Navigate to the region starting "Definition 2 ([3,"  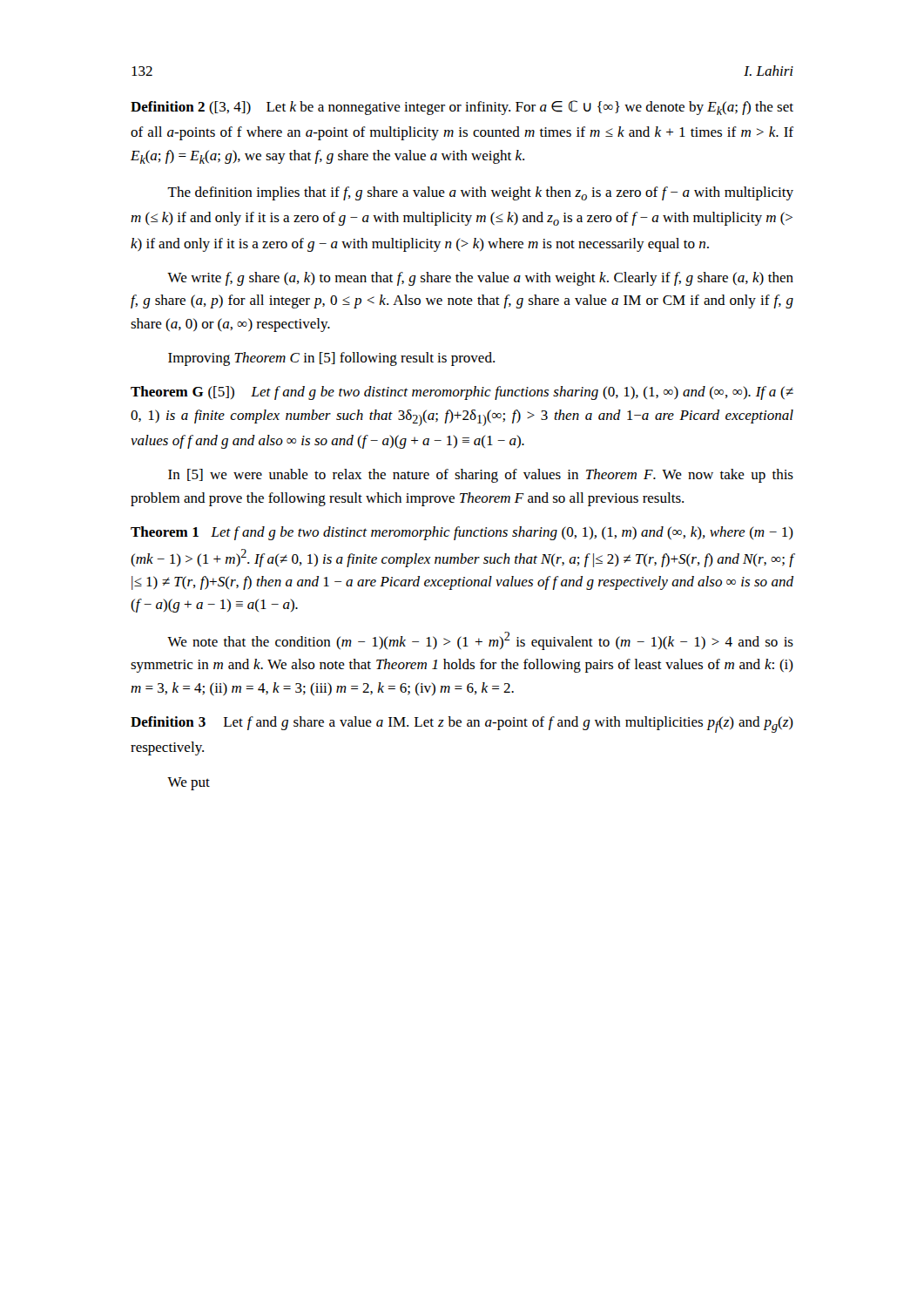tap(462, 133)
